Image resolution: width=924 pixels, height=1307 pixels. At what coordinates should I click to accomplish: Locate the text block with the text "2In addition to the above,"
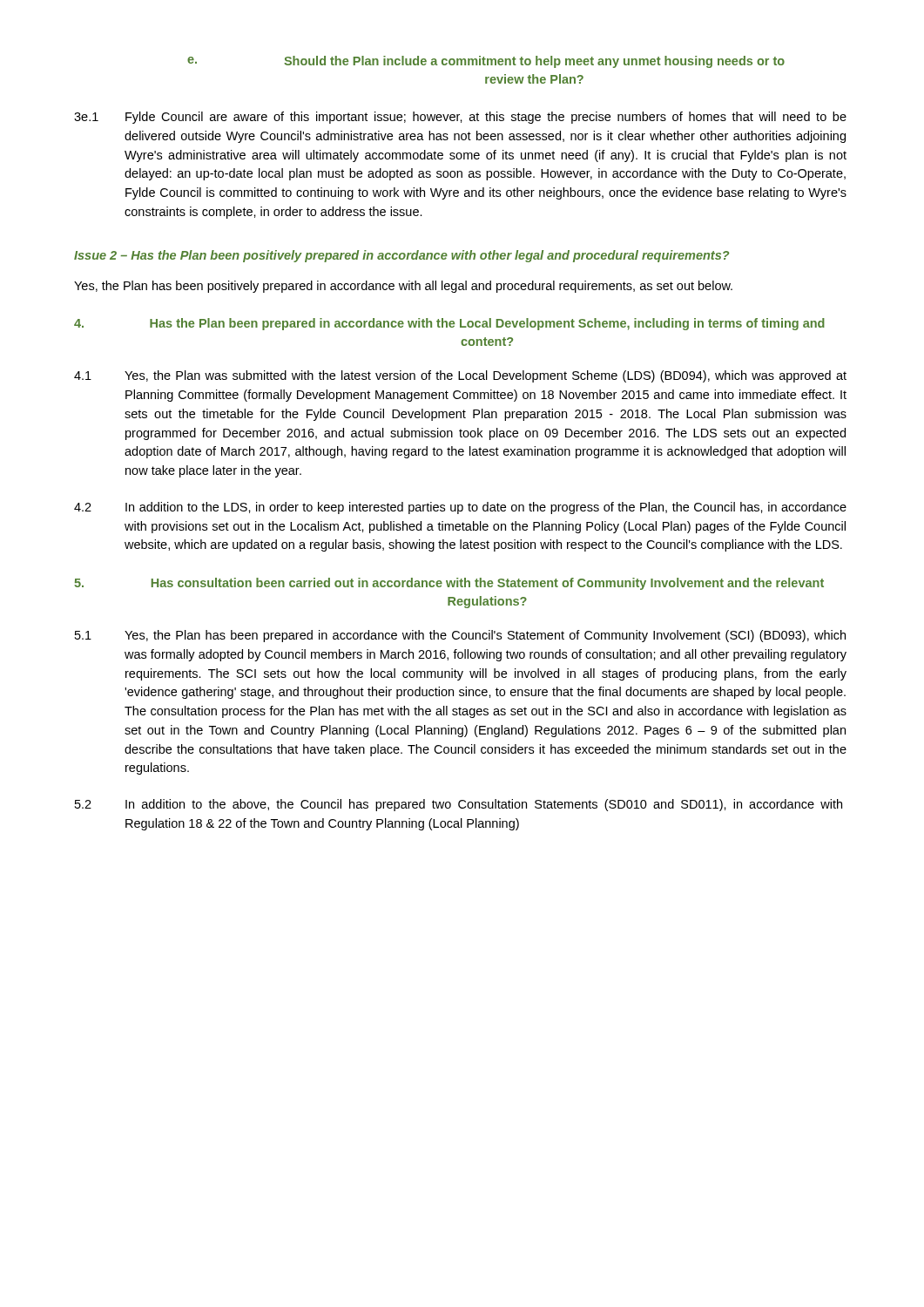[x=460, y=815]
